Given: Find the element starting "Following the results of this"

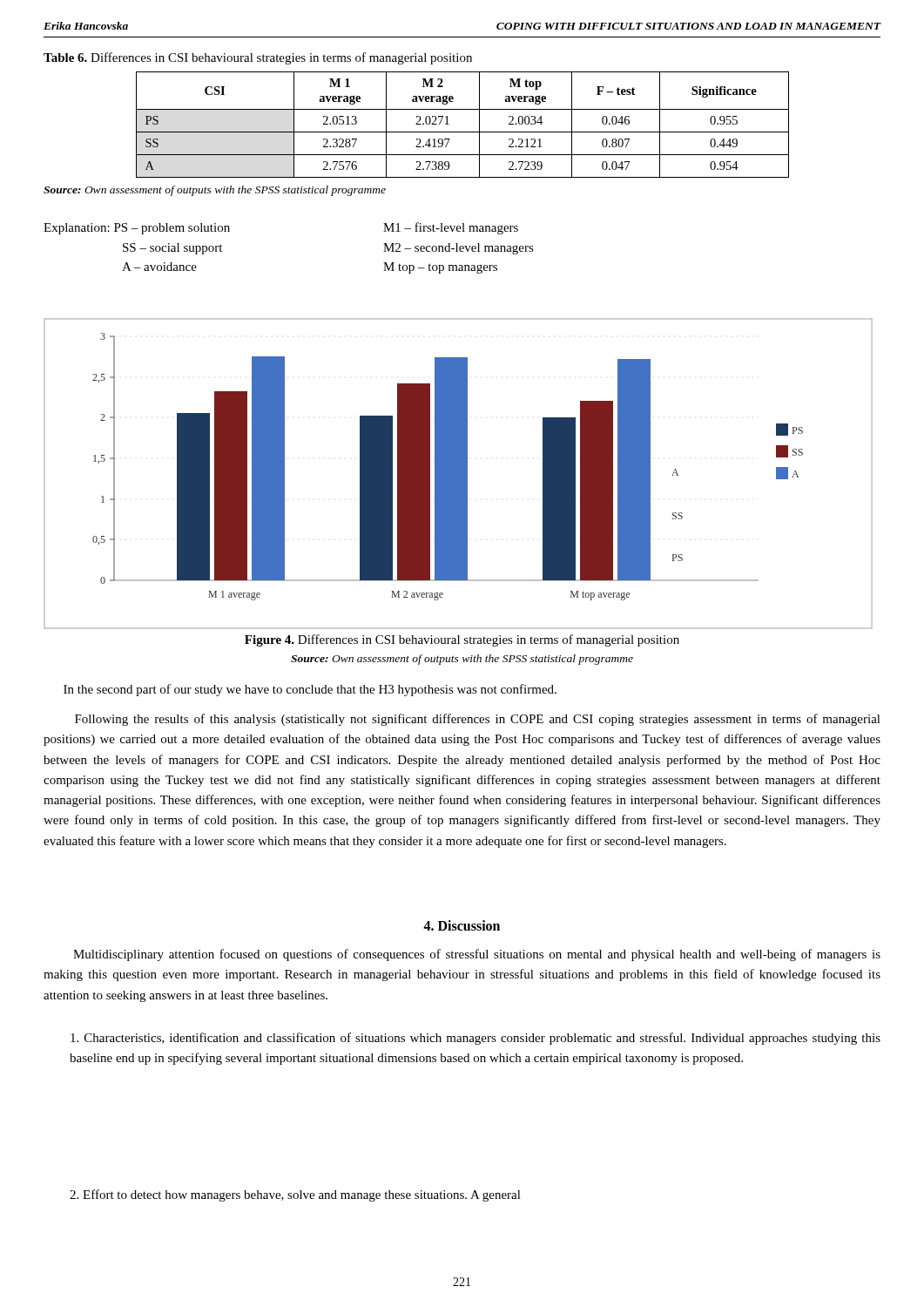Looking at the screenshot, I should click(x=462, y=780).
